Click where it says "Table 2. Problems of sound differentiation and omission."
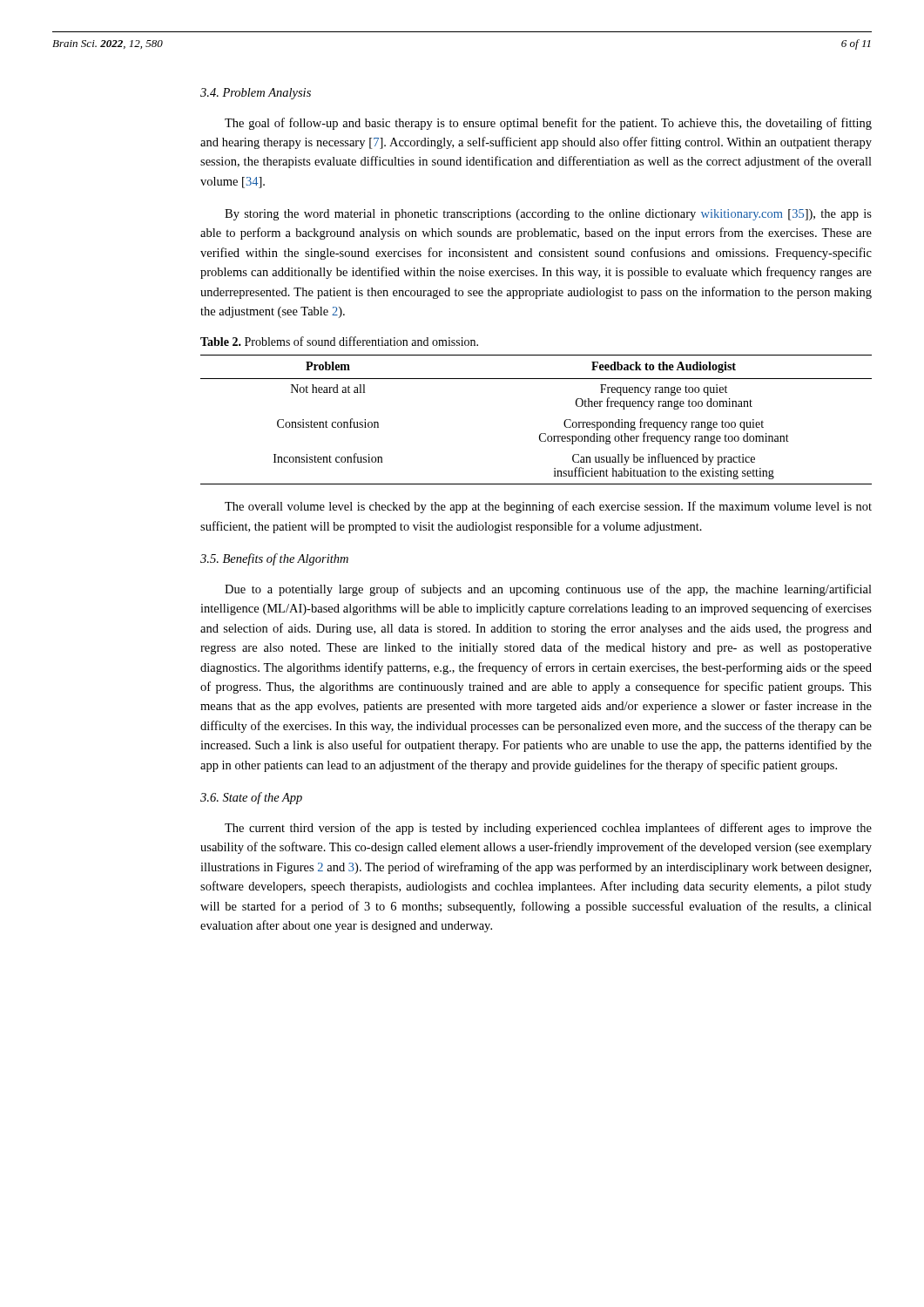924x1307 pixels. click(339, 341)
